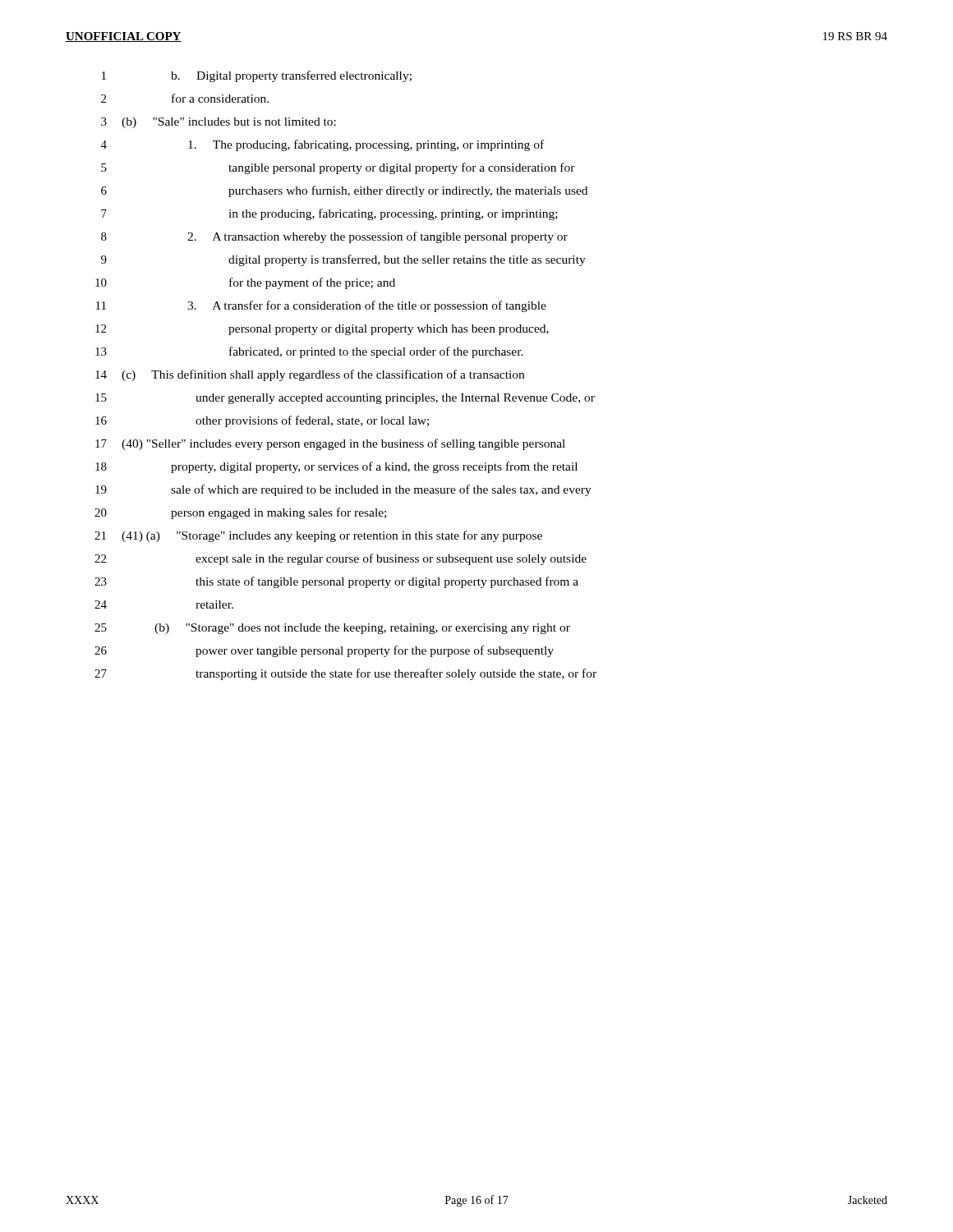The image size is (953, 1232).
Task: Navigate to the element starting "purchasers who furnish,"
Action: pyautogui.click(x=408, y=190)
